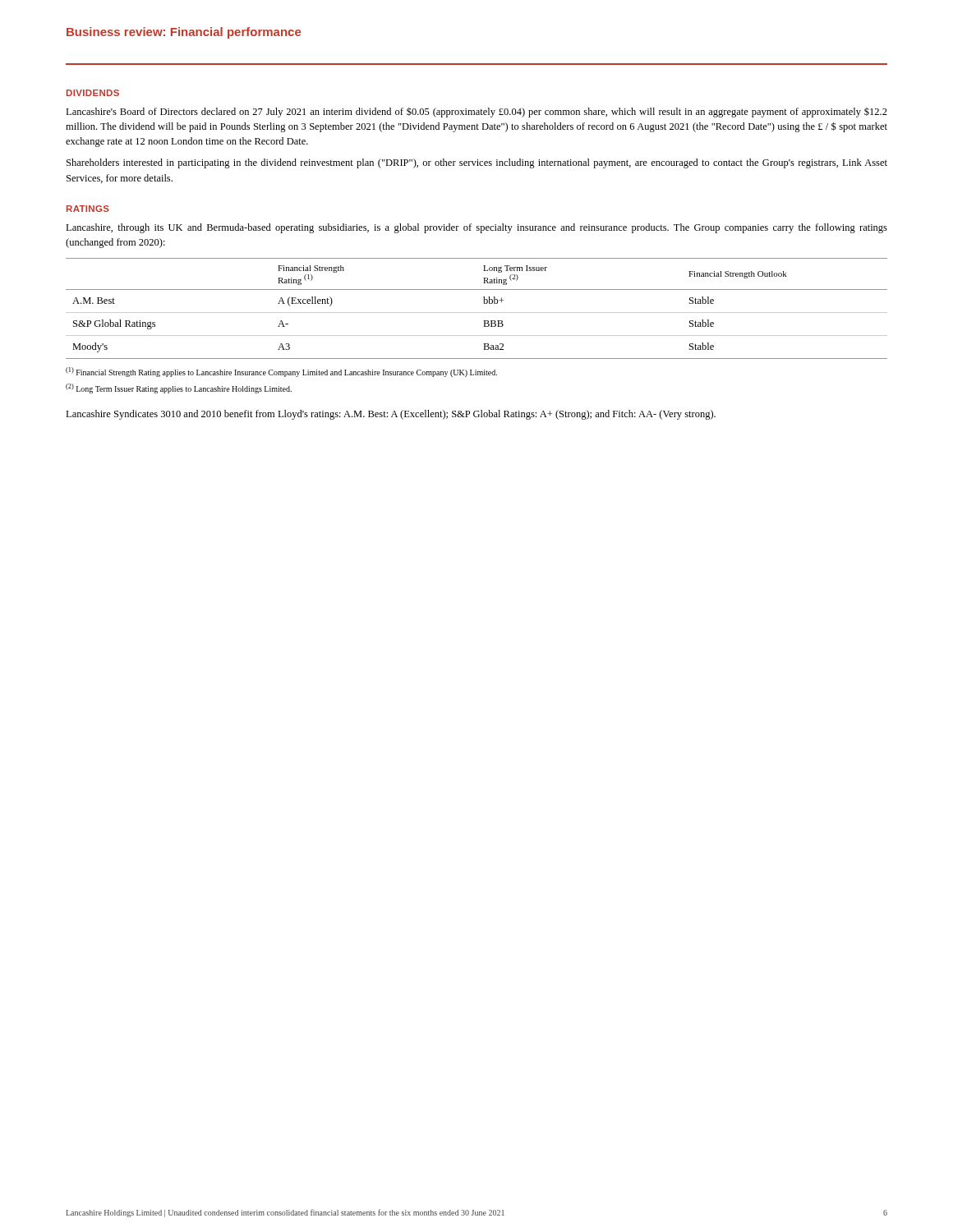Image resolution: width=953 pixels, height=1232 pixels.
Task: Find the text block with the text "Lancashire Syndicates 3010 and 2010 benefit from Lloyd's"
Action: point(391,414)
